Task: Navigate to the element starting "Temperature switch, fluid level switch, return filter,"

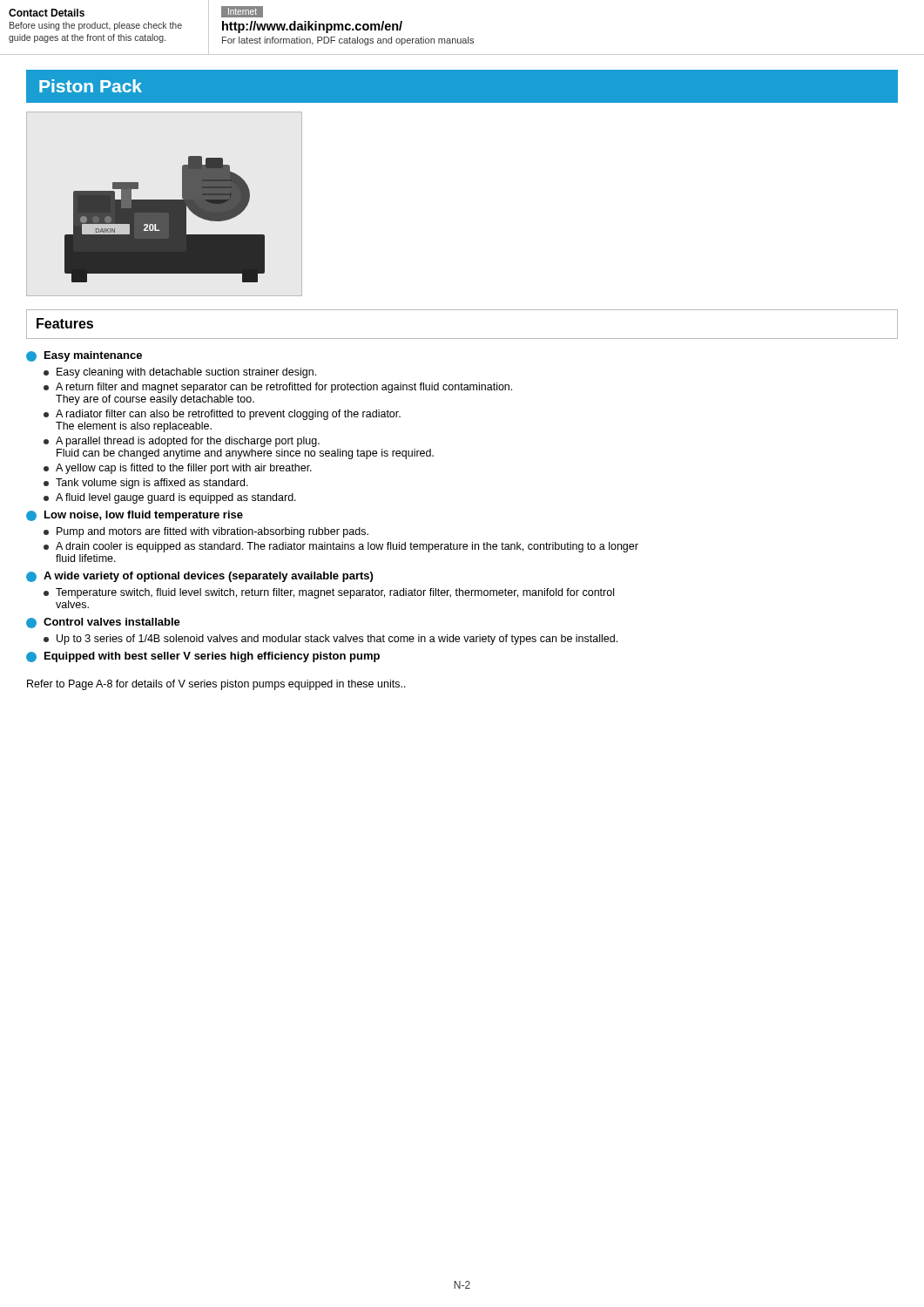Action: [x=329, y=599]
